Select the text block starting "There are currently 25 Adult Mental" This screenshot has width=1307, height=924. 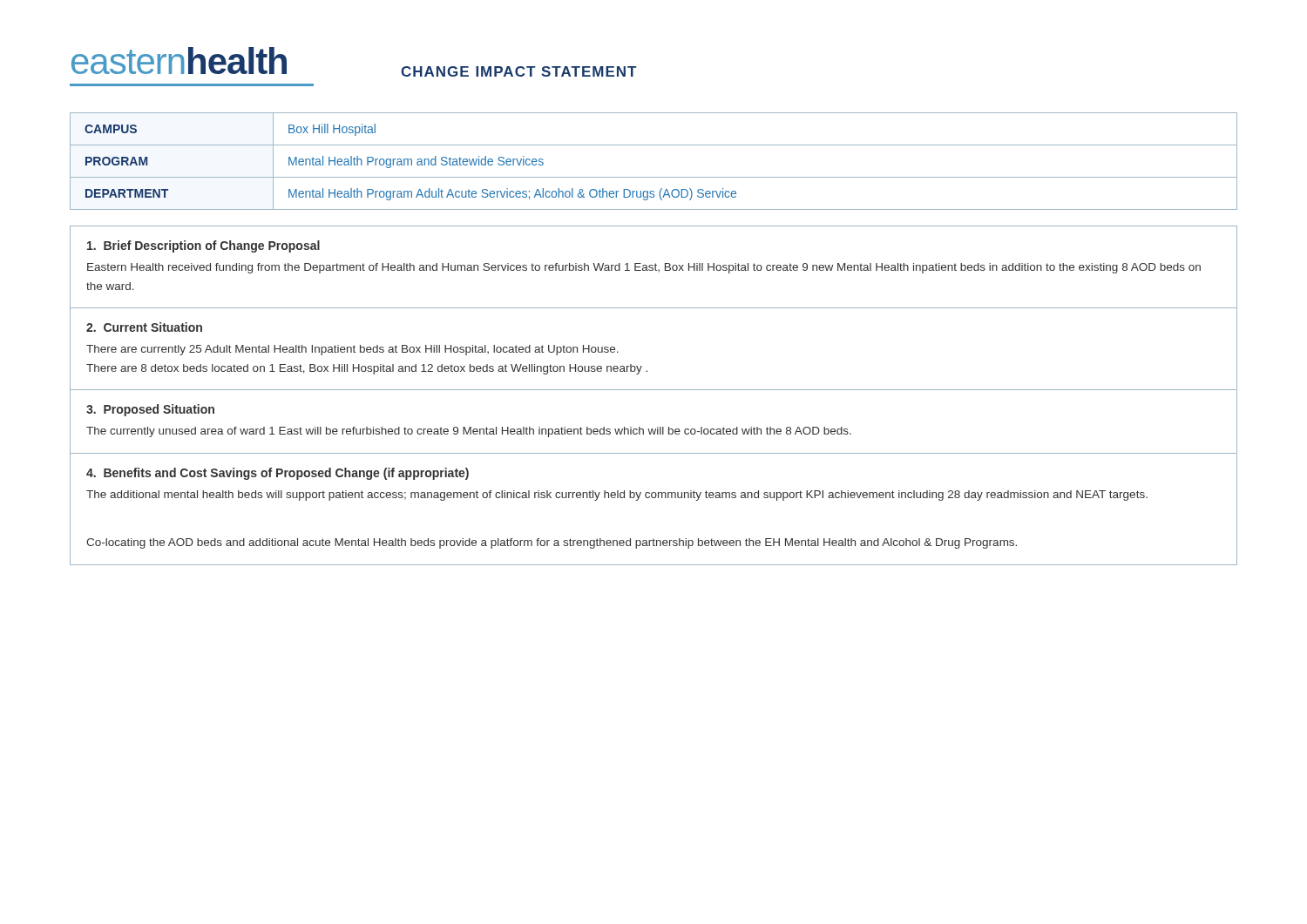[367, 358]
